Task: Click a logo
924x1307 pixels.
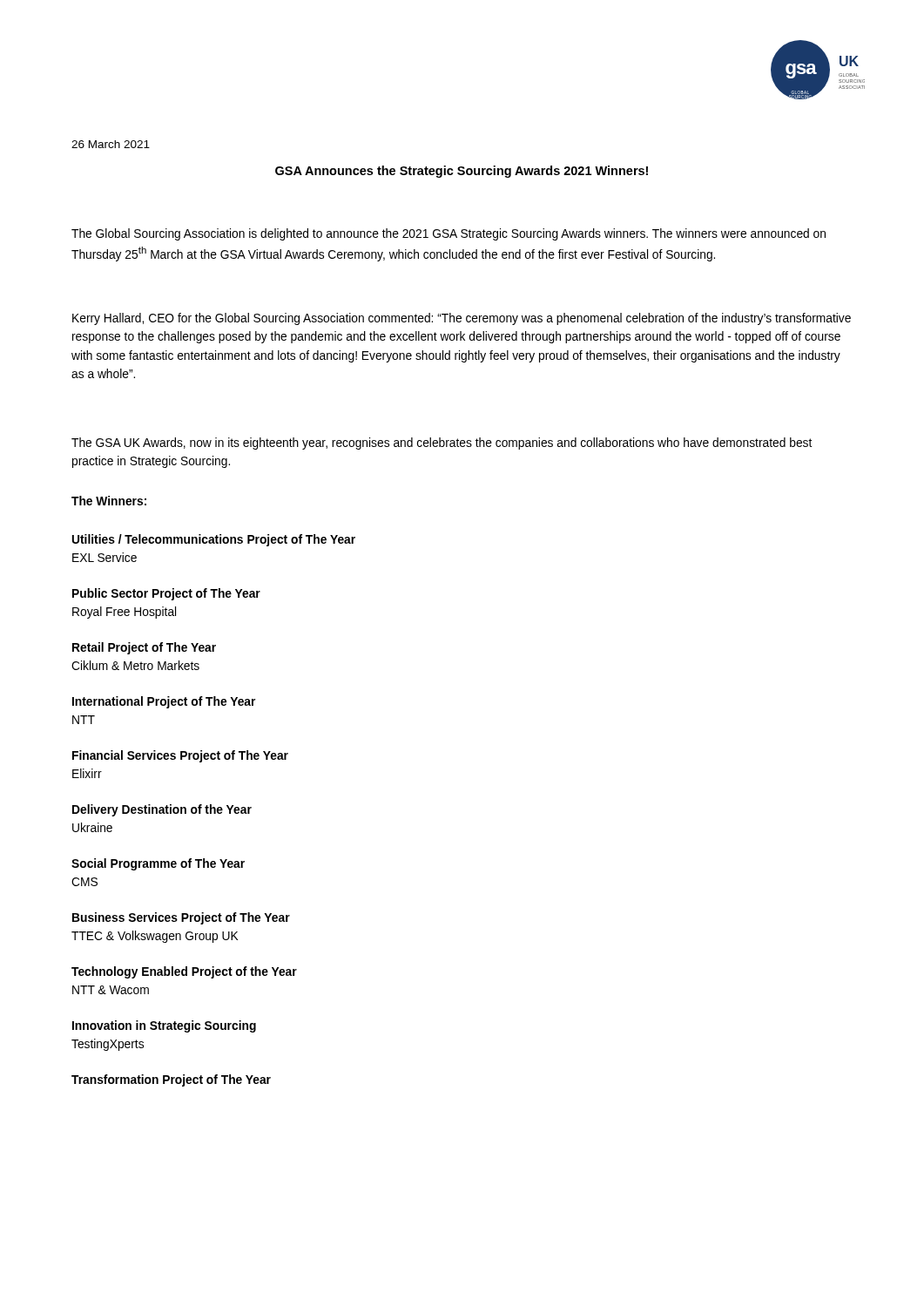Action: click(x=817, y=69)
